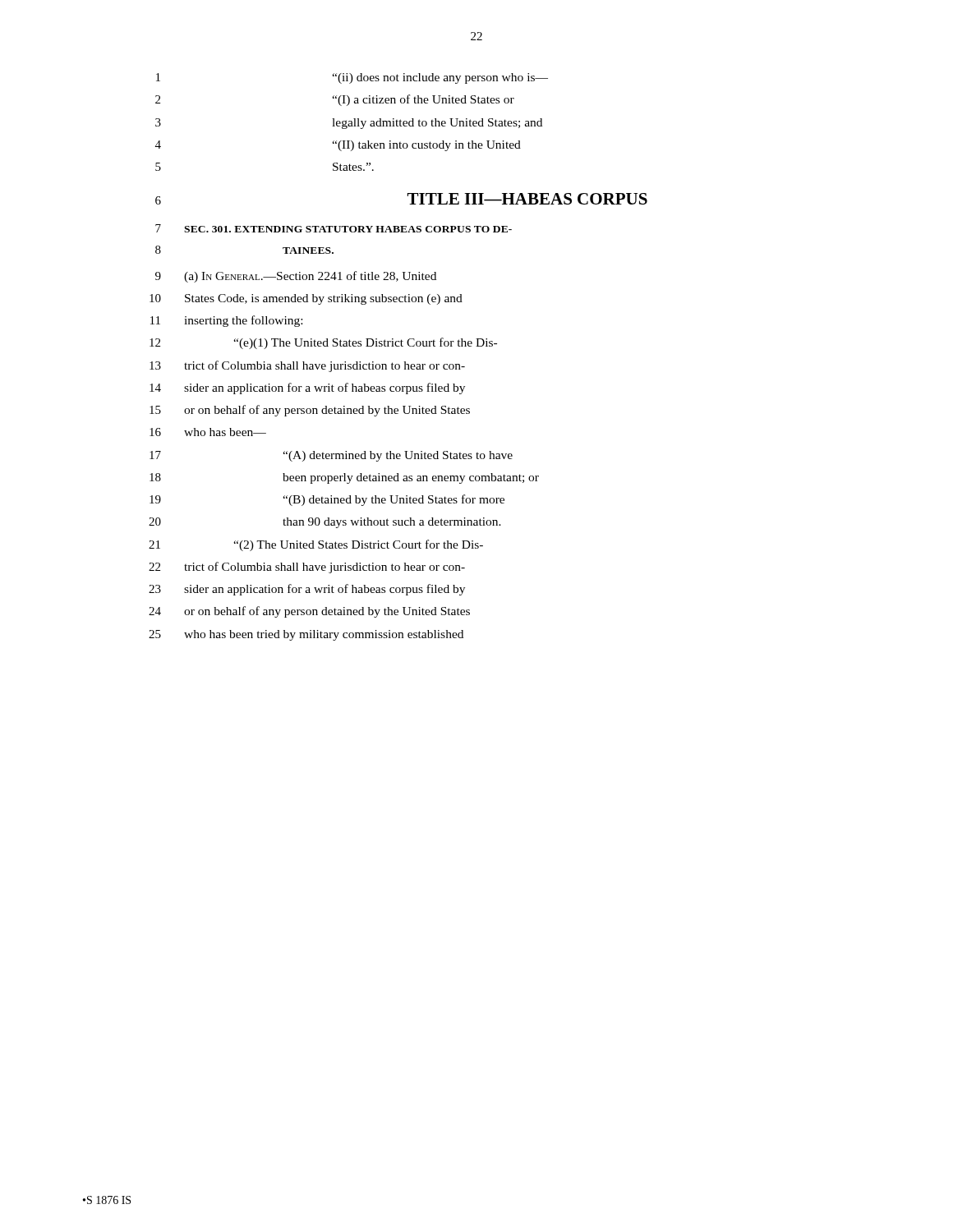The width and height of the screenshot is (953, 1232).
Task: Point to "6 TITLE III—HABEAS CORPUS"
Action: [x=501, y=199]
